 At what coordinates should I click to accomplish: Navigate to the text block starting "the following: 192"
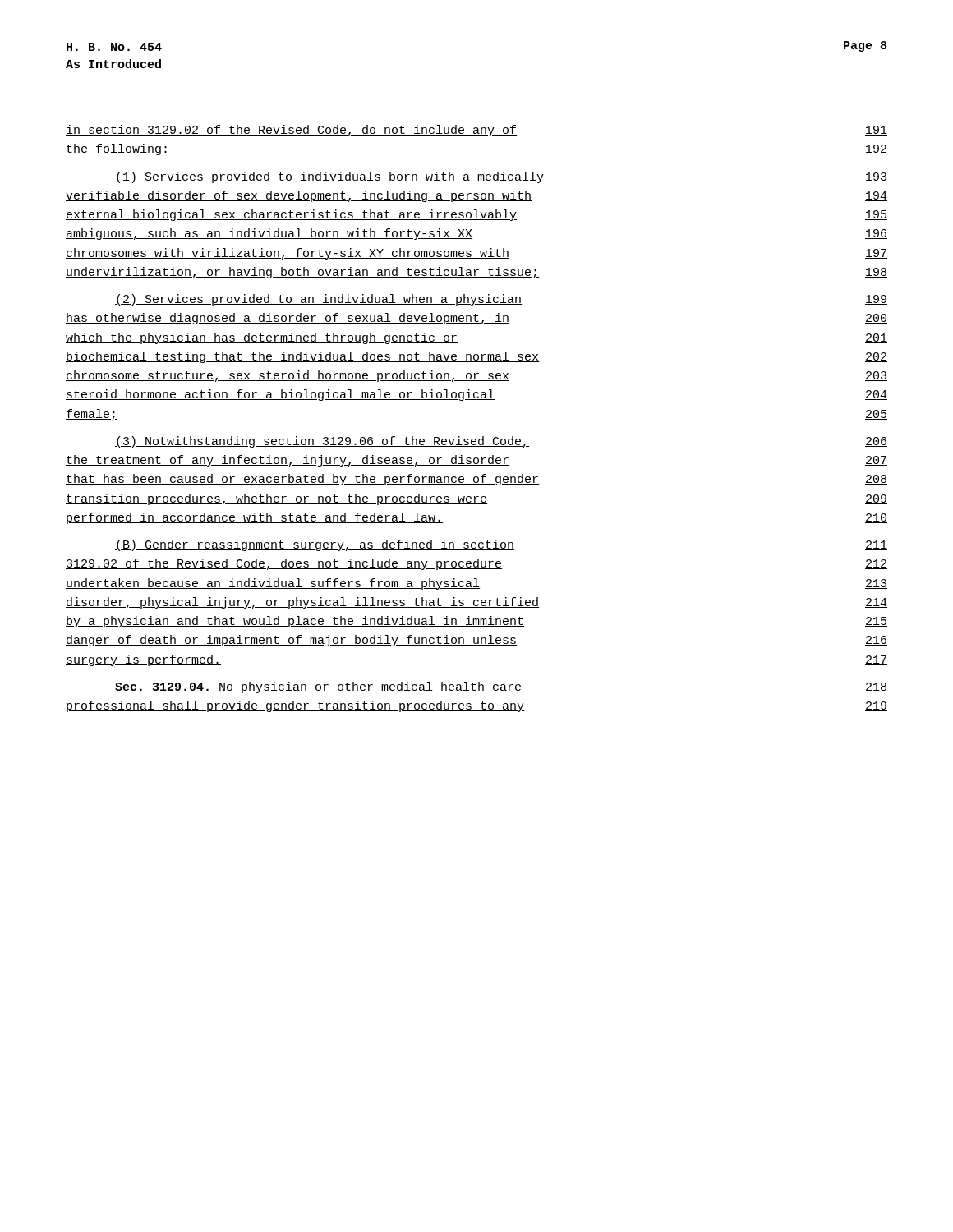pyautogui.click(x=109, y=149)
